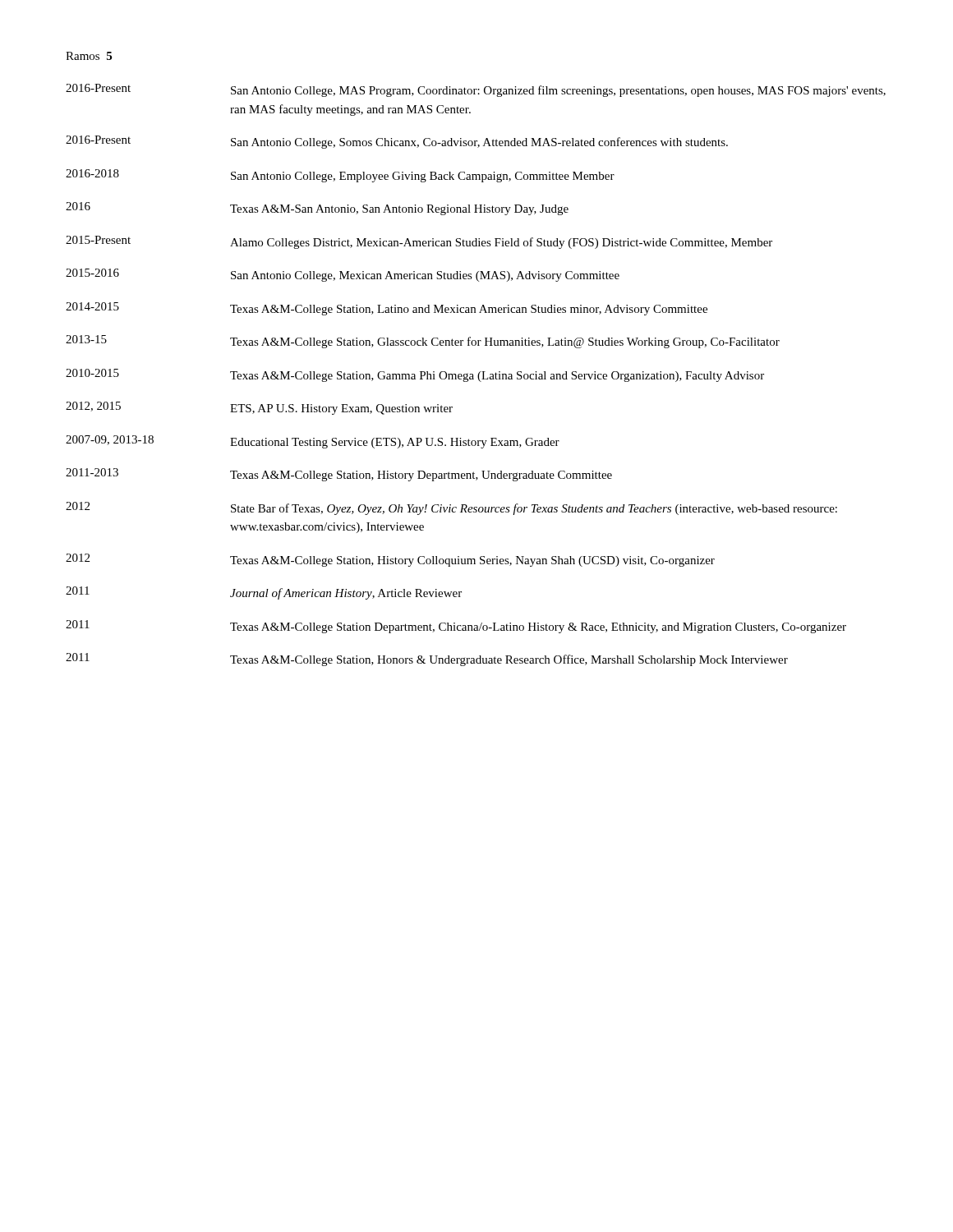953x1232 pixels.
Task: Click on the list item that says "2016-2018 San Antonio College, Employee Giving"
Action: click(x=476, y=176)
